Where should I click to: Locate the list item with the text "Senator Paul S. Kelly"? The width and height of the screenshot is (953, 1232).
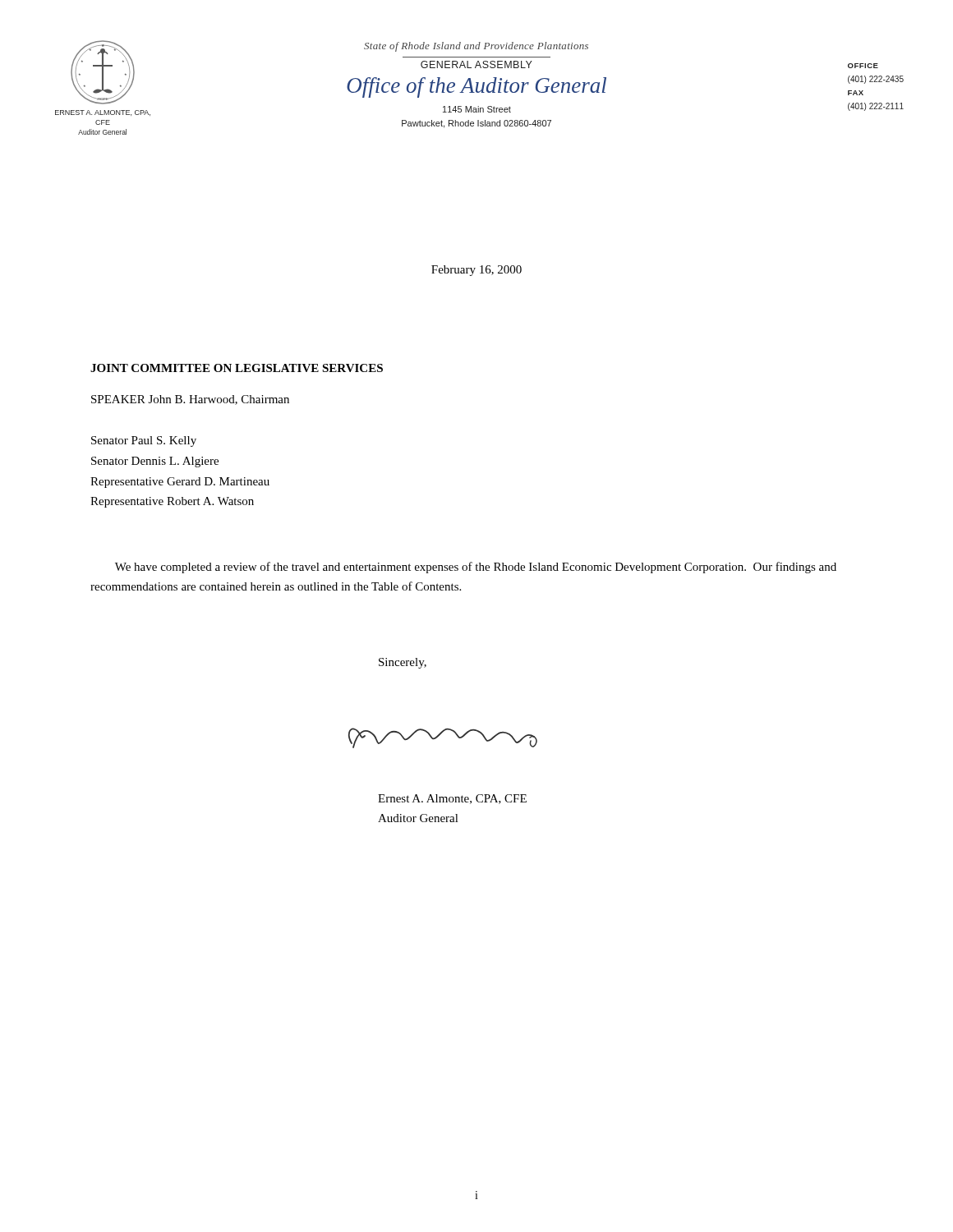point(143,440)
